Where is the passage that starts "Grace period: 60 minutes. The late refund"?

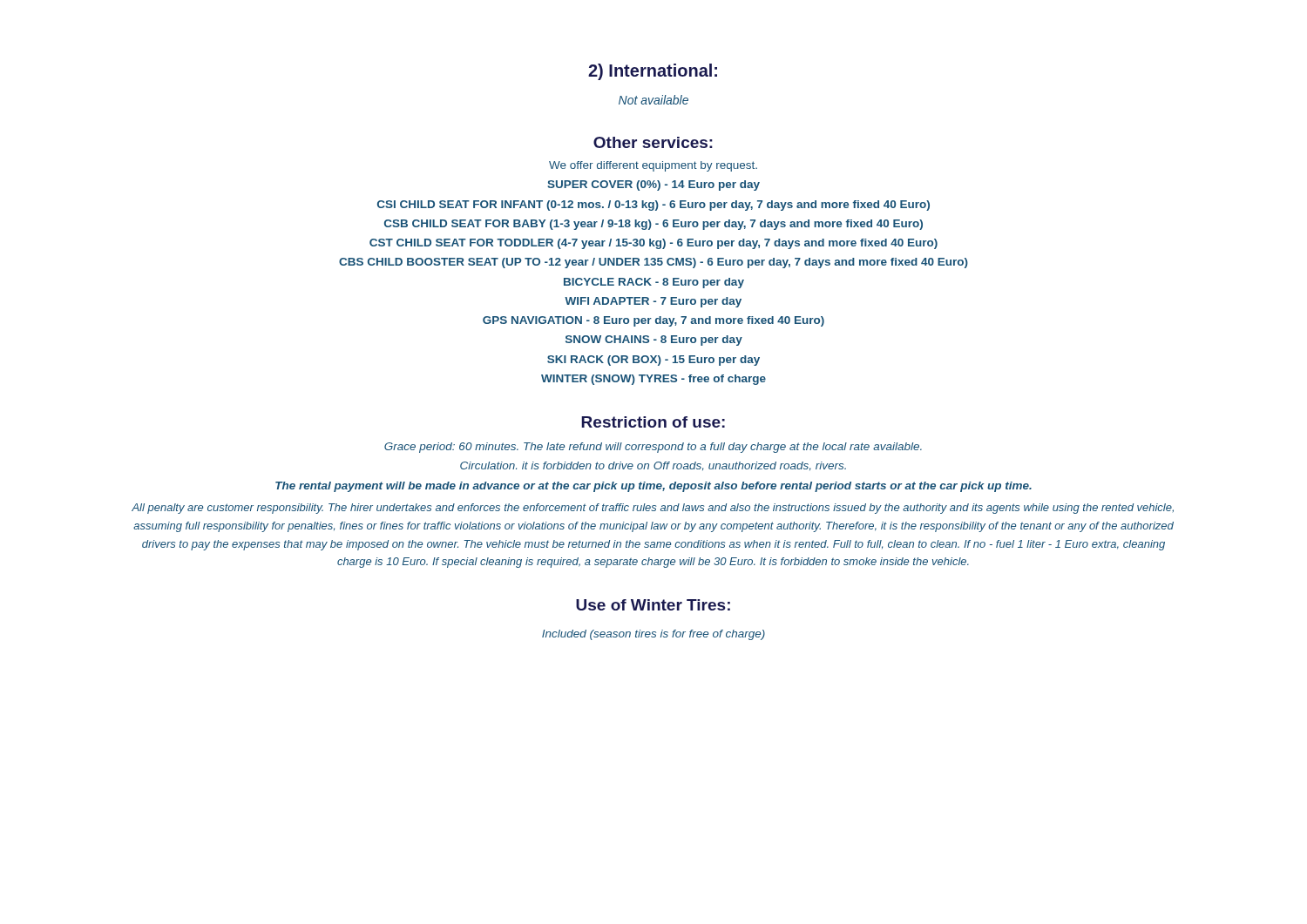654,447
